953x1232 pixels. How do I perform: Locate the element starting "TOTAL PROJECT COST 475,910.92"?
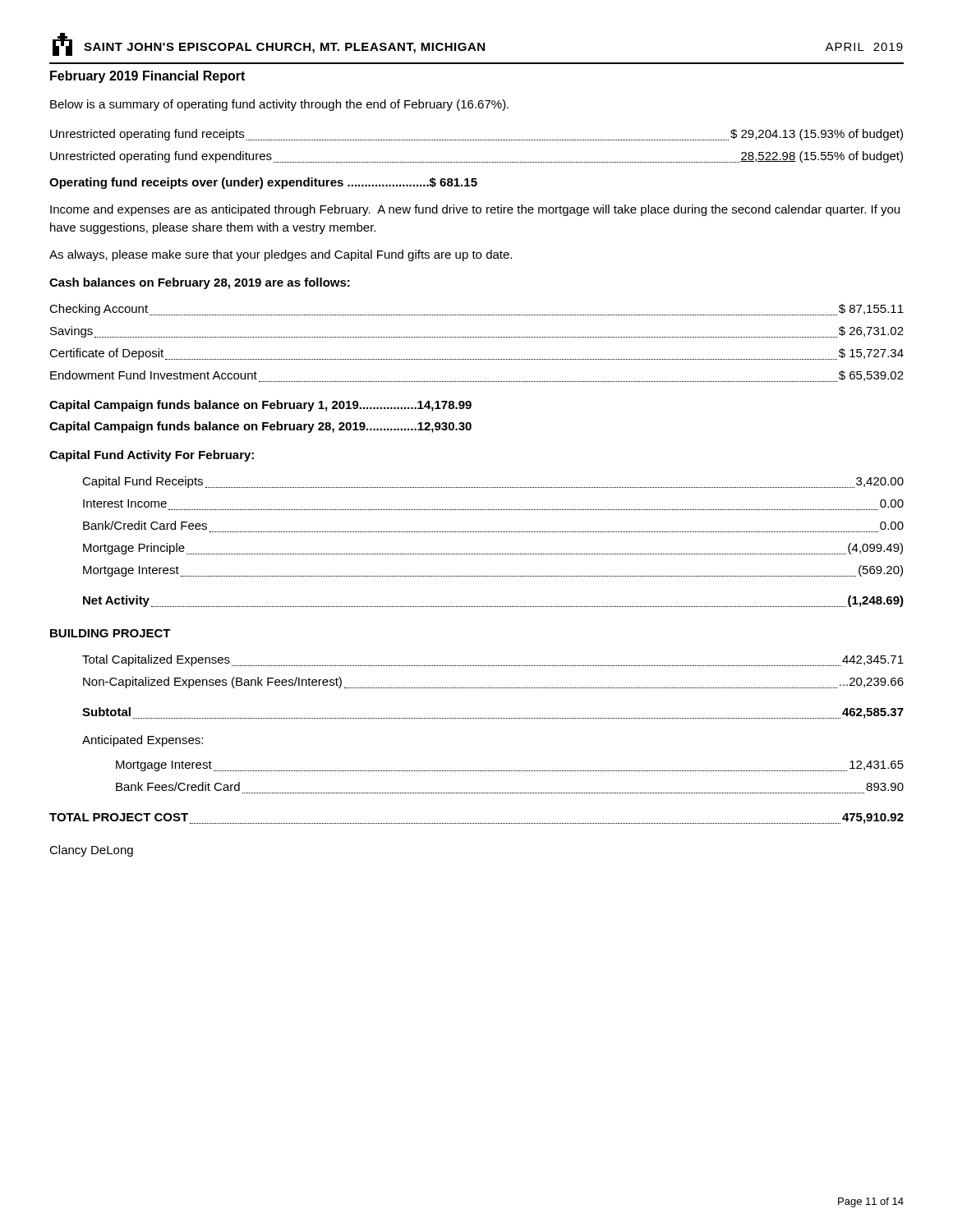476,816
